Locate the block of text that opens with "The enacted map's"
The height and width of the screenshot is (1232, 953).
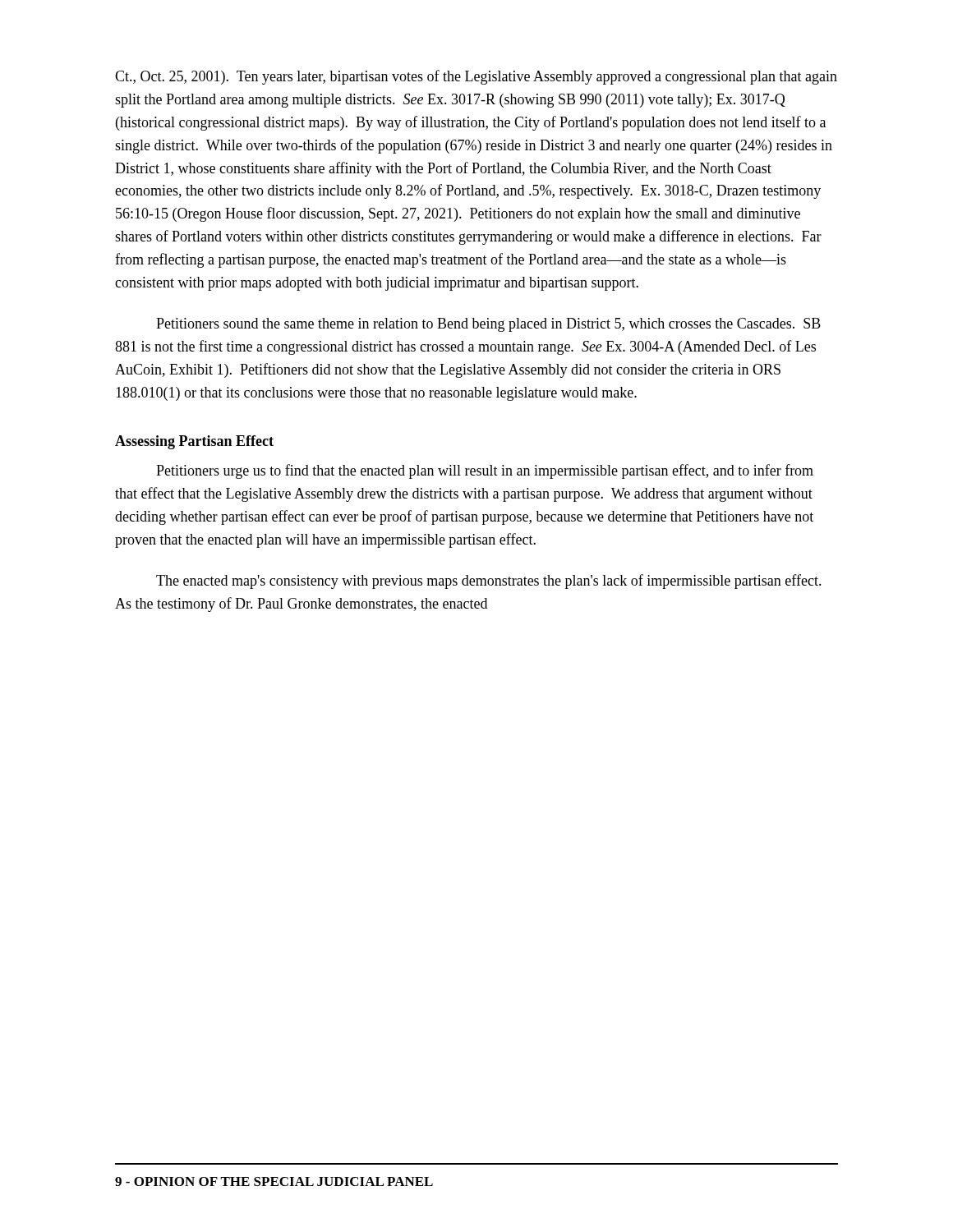(476, 593)
